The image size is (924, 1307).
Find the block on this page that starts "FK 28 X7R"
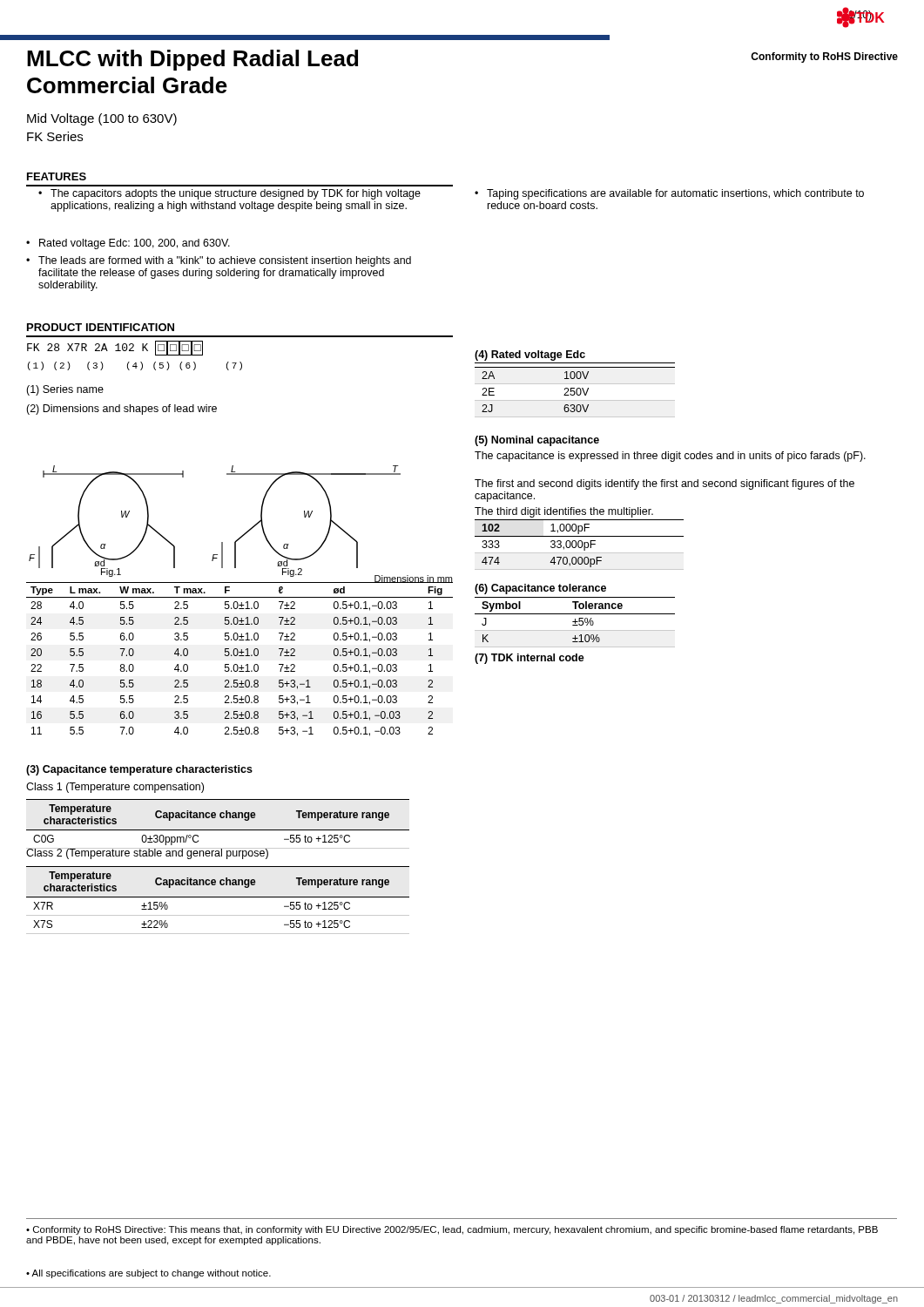135,356
